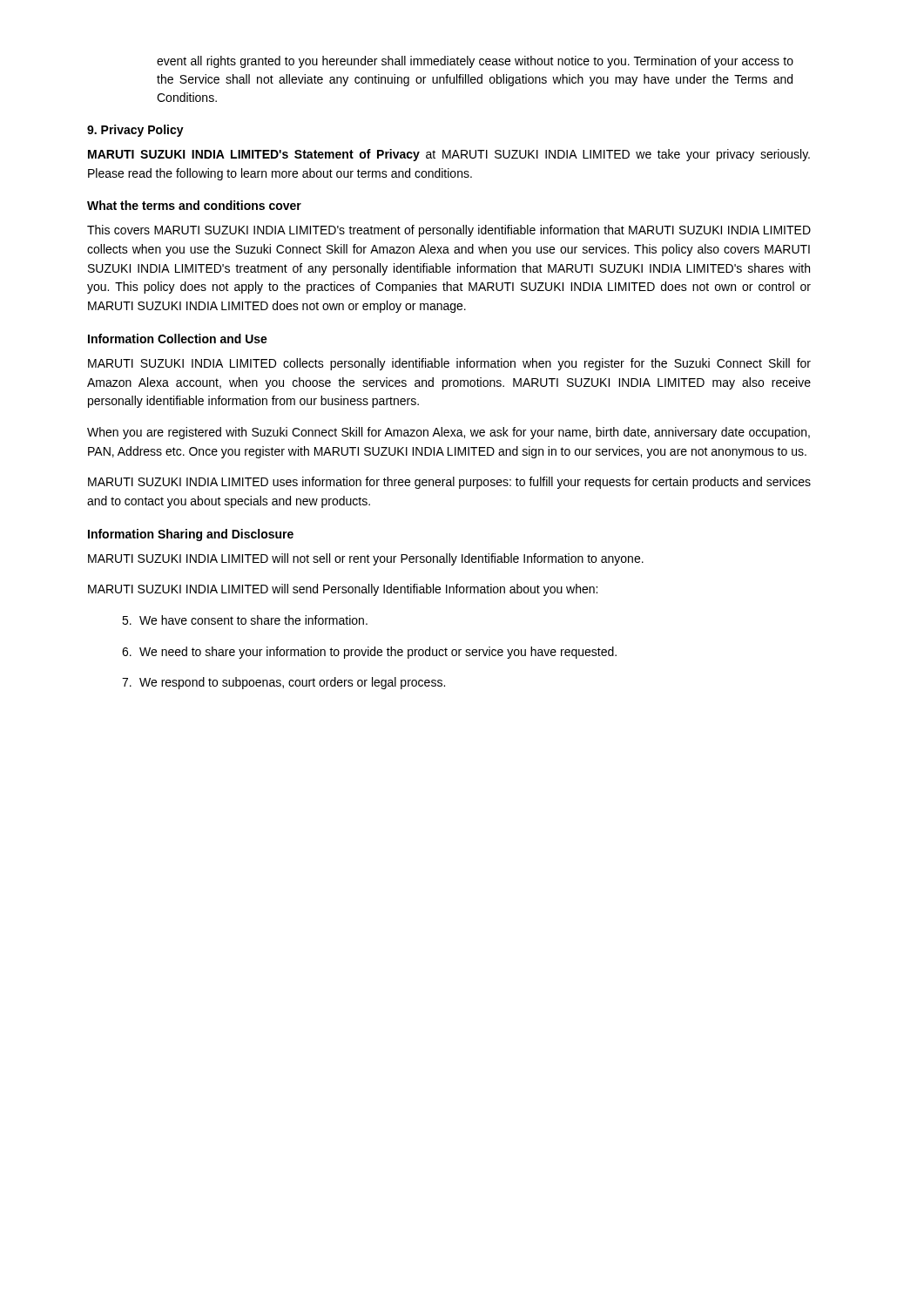
Task: Click the passage that begins "7. We respond to"
Action: click(449, 683)
